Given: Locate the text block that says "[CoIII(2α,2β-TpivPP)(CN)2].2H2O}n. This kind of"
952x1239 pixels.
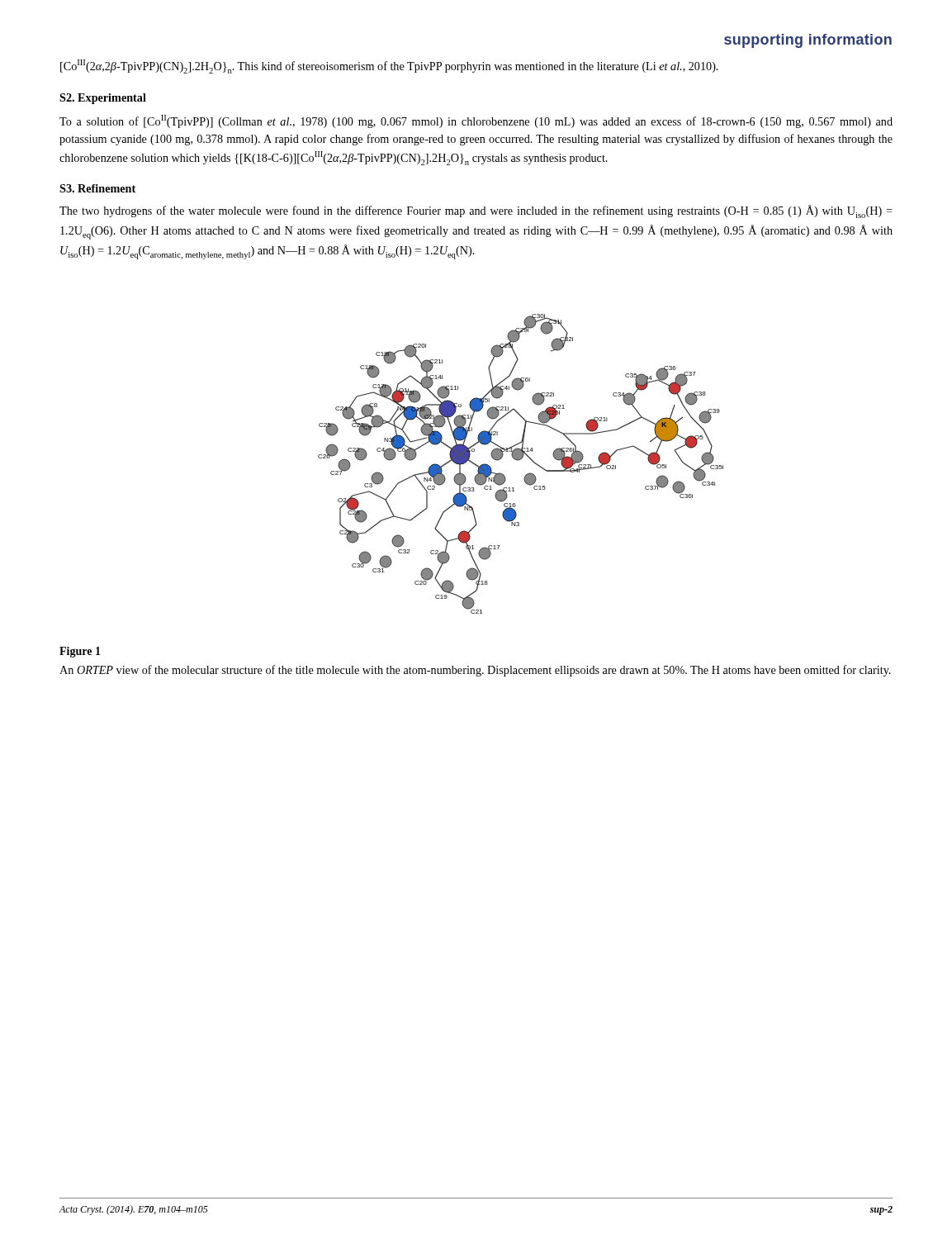Looking at the screenshot, I should coord(389,66).
